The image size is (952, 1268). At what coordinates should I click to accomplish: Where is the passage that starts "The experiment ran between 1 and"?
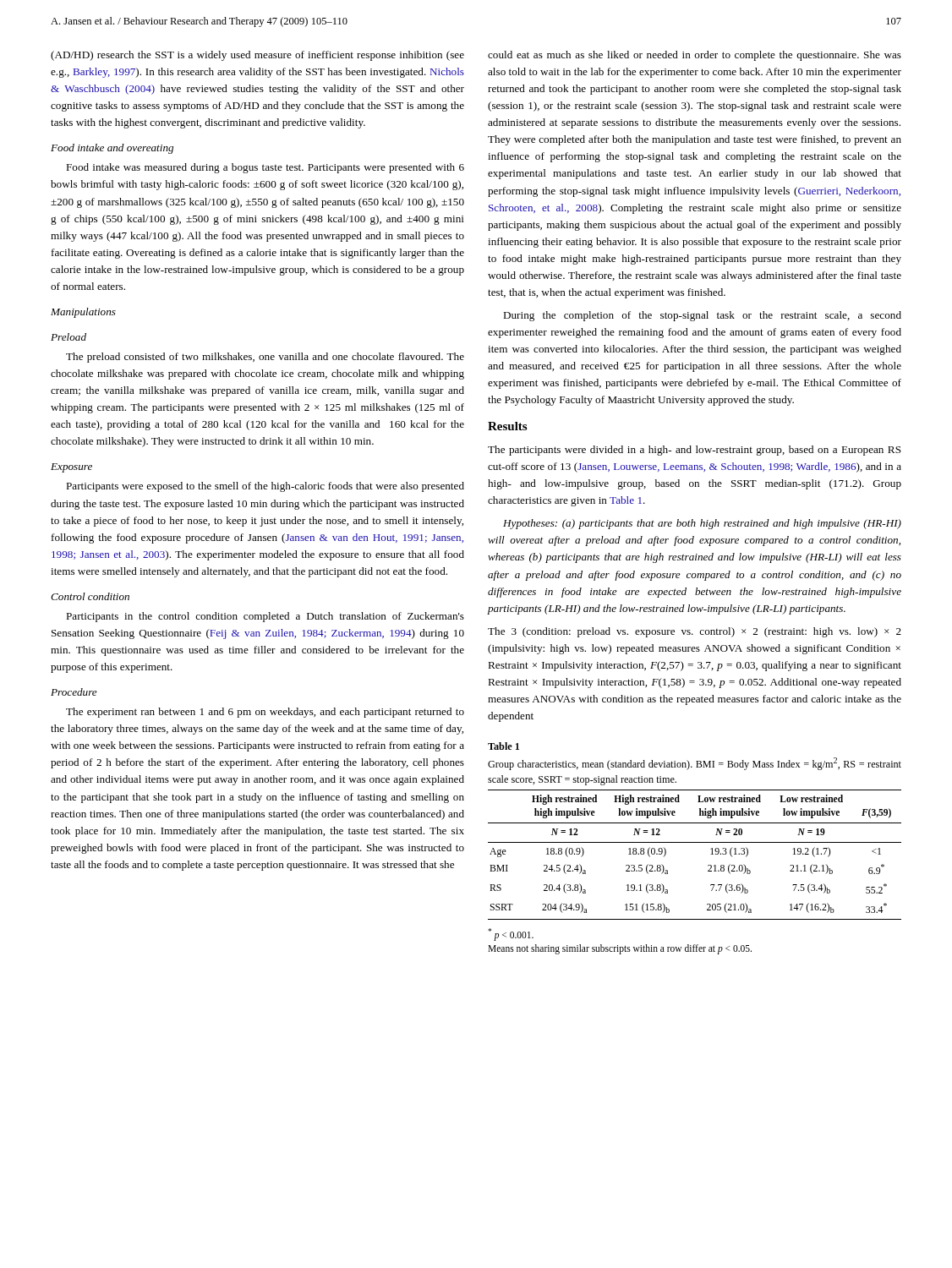tap(257, 788)
